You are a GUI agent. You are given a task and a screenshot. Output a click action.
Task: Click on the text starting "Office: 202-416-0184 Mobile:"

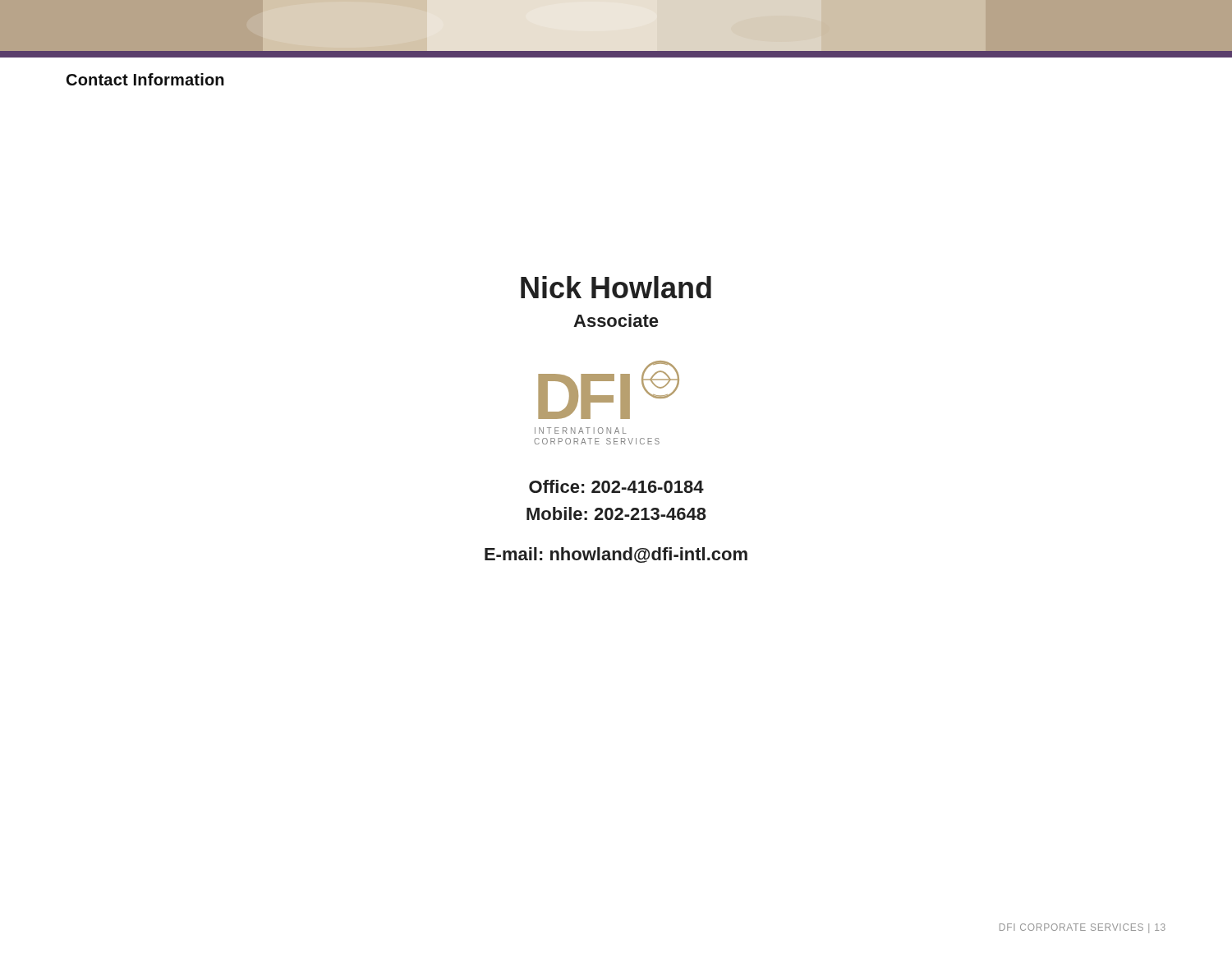616,500
